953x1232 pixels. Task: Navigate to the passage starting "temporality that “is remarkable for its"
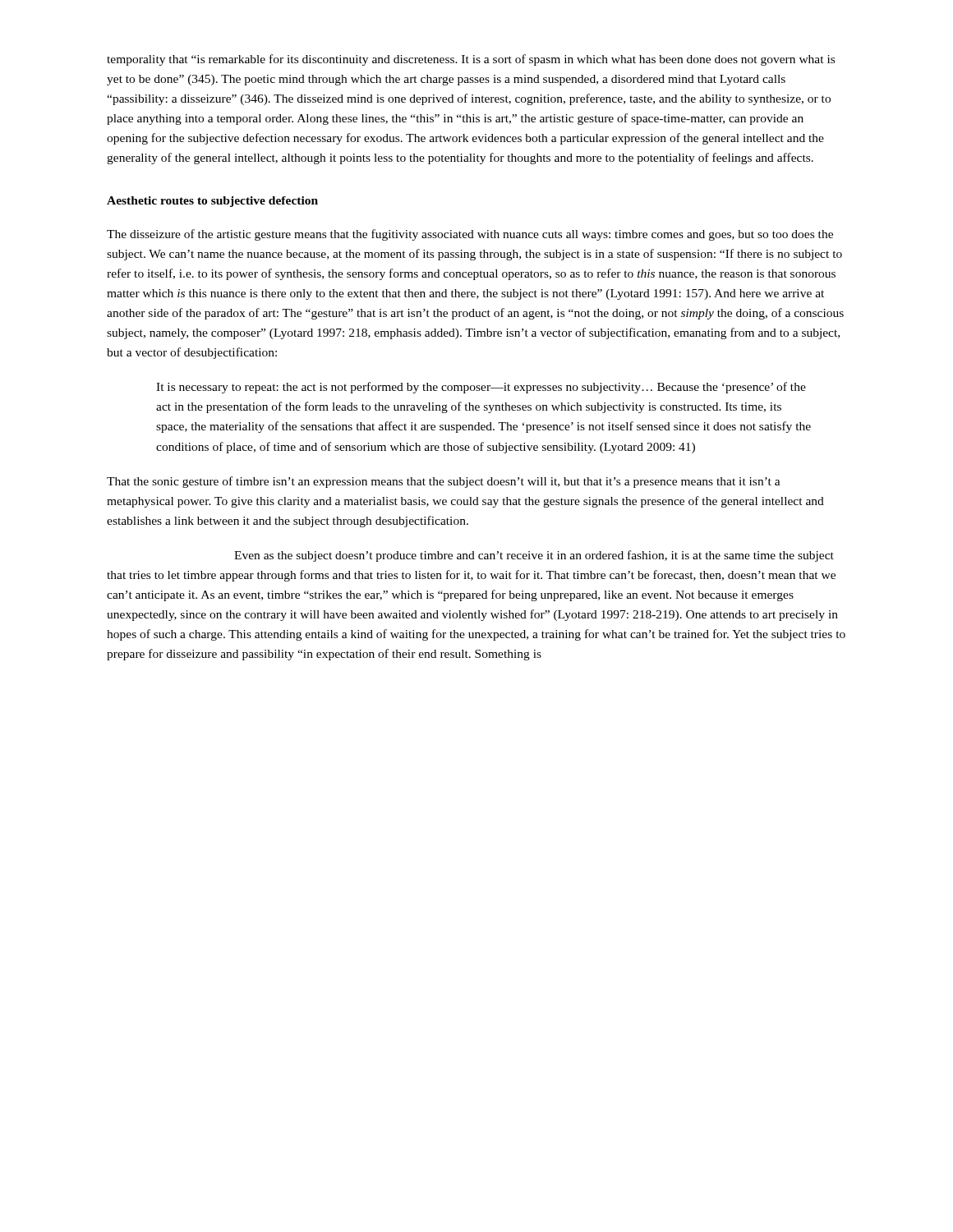coord(471,108)
